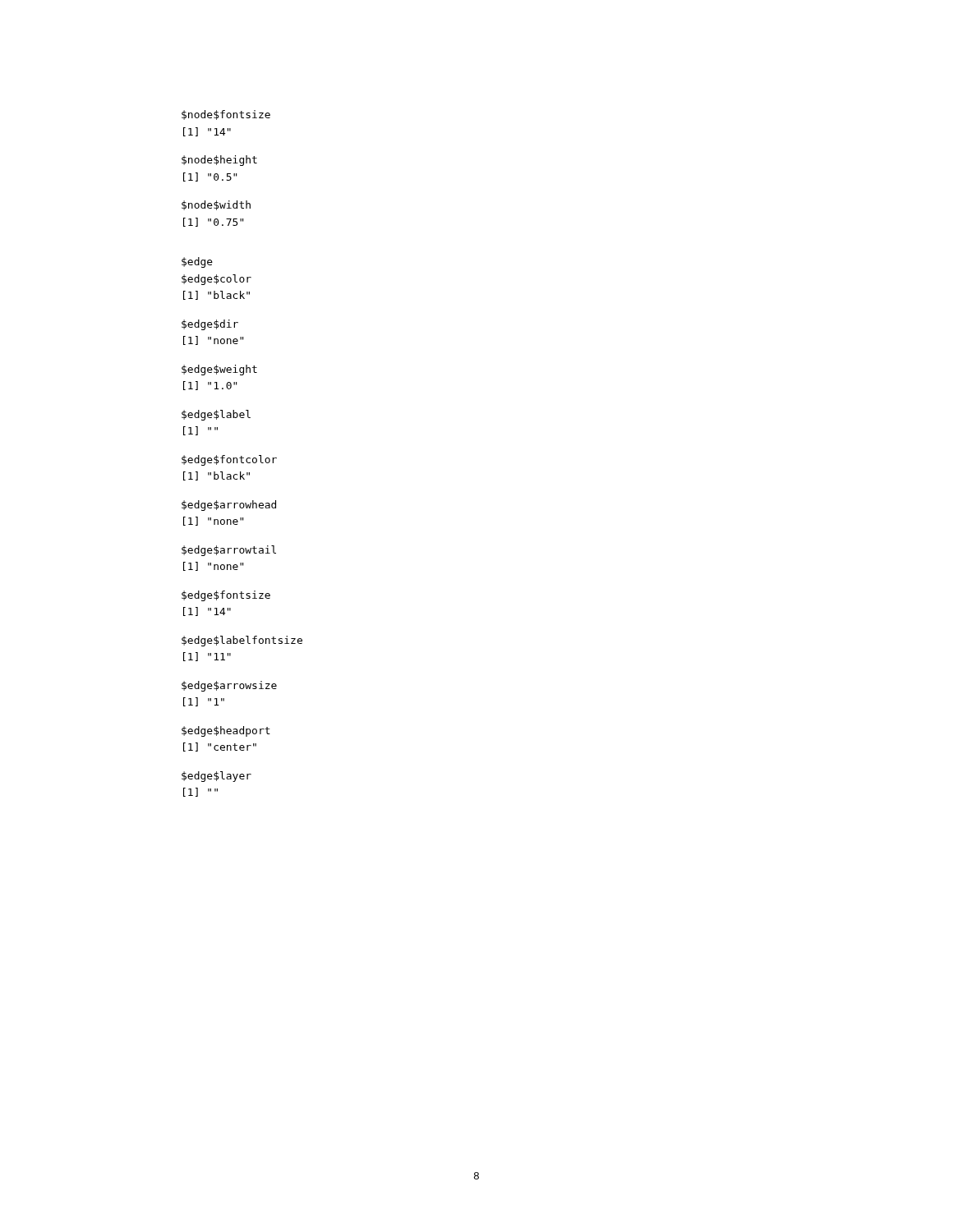Find the text containing "$edge$layer [1] """
This screenshot has height=1232, width=953.
point(216,784)
